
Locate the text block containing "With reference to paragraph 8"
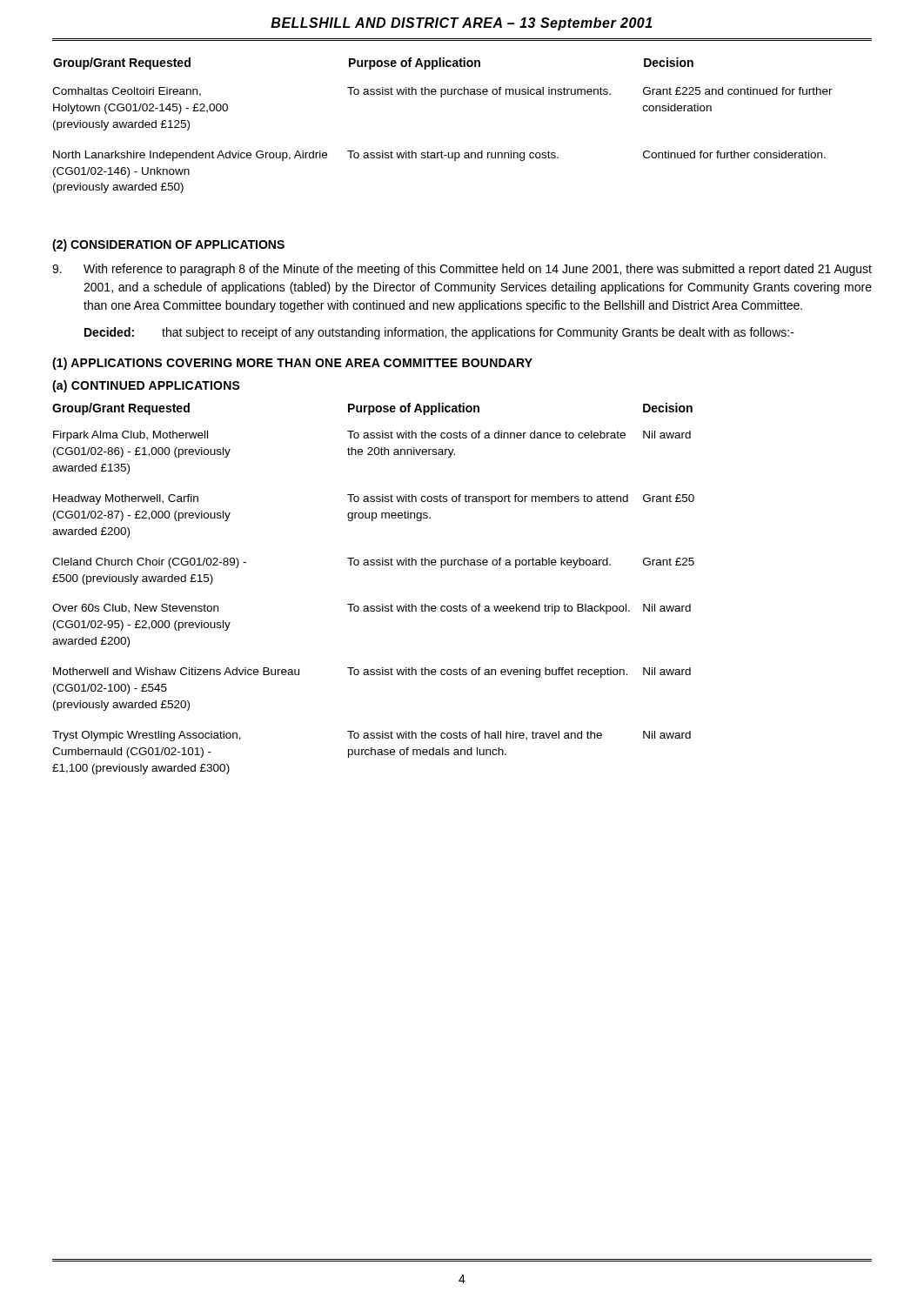[478, 287]
